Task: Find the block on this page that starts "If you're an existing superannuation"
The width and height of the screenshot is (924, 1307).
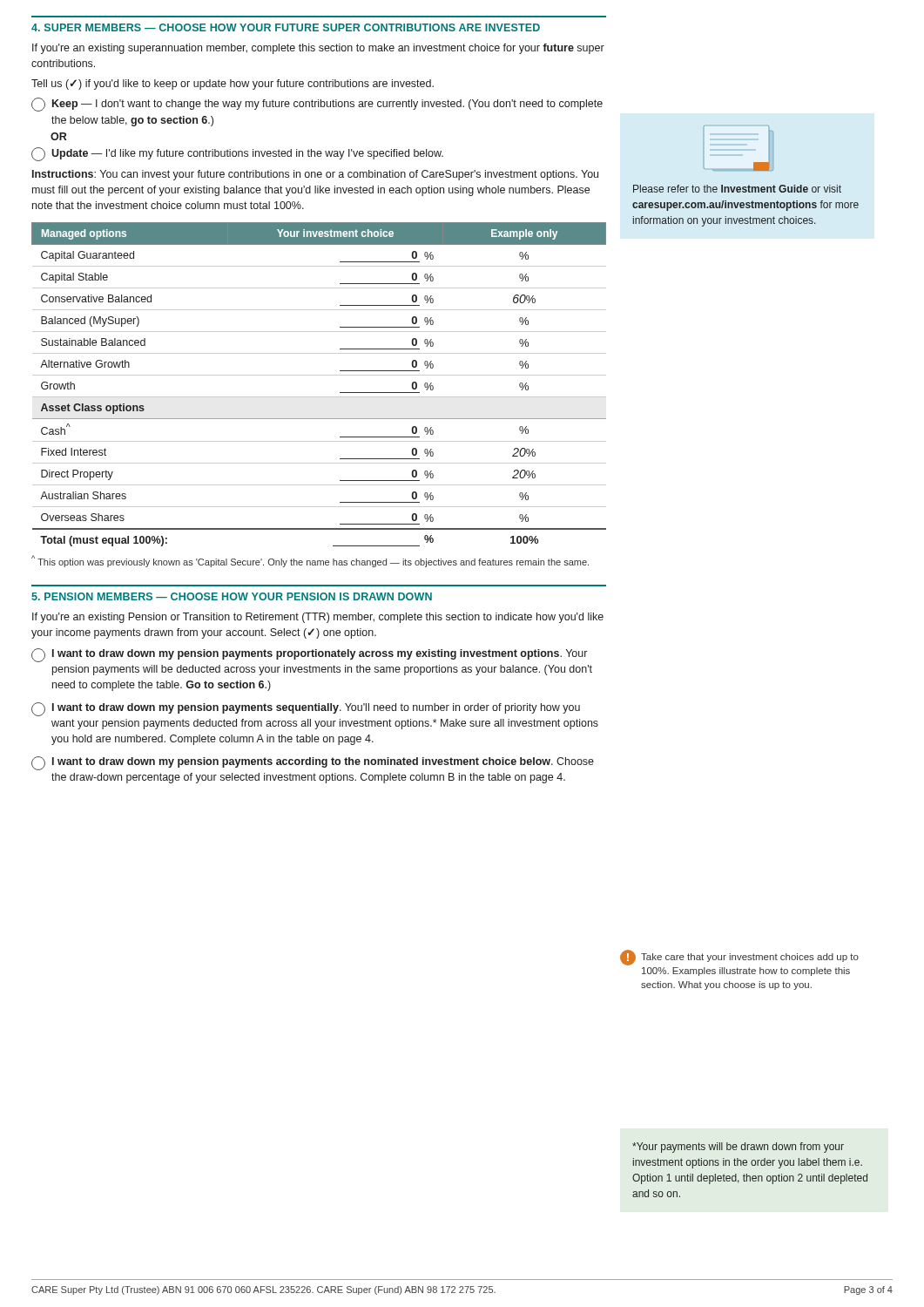Action: [318, 56]
